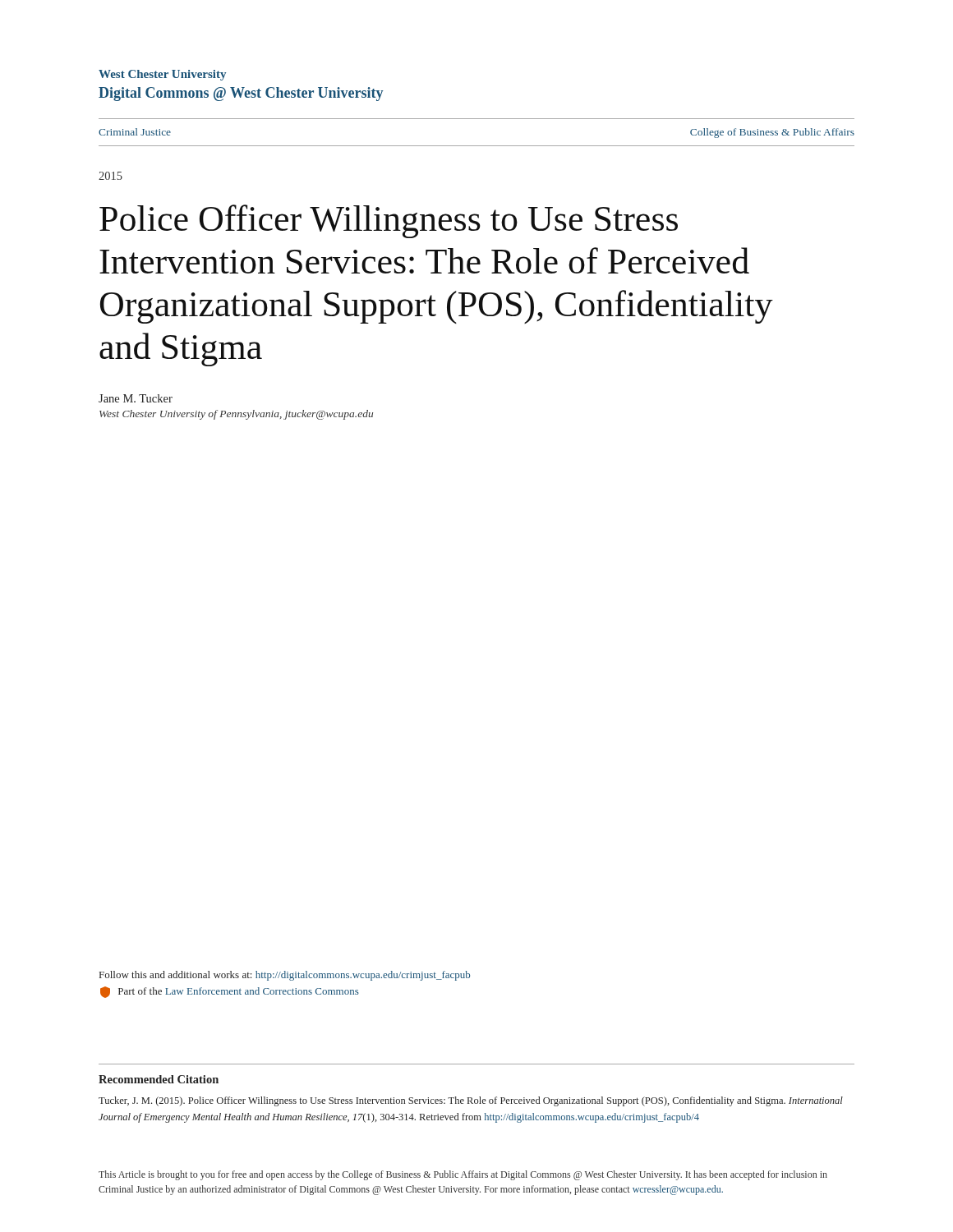
Task: Point to the block beginning "Criminal Justice College"
Action: (136, 133)
